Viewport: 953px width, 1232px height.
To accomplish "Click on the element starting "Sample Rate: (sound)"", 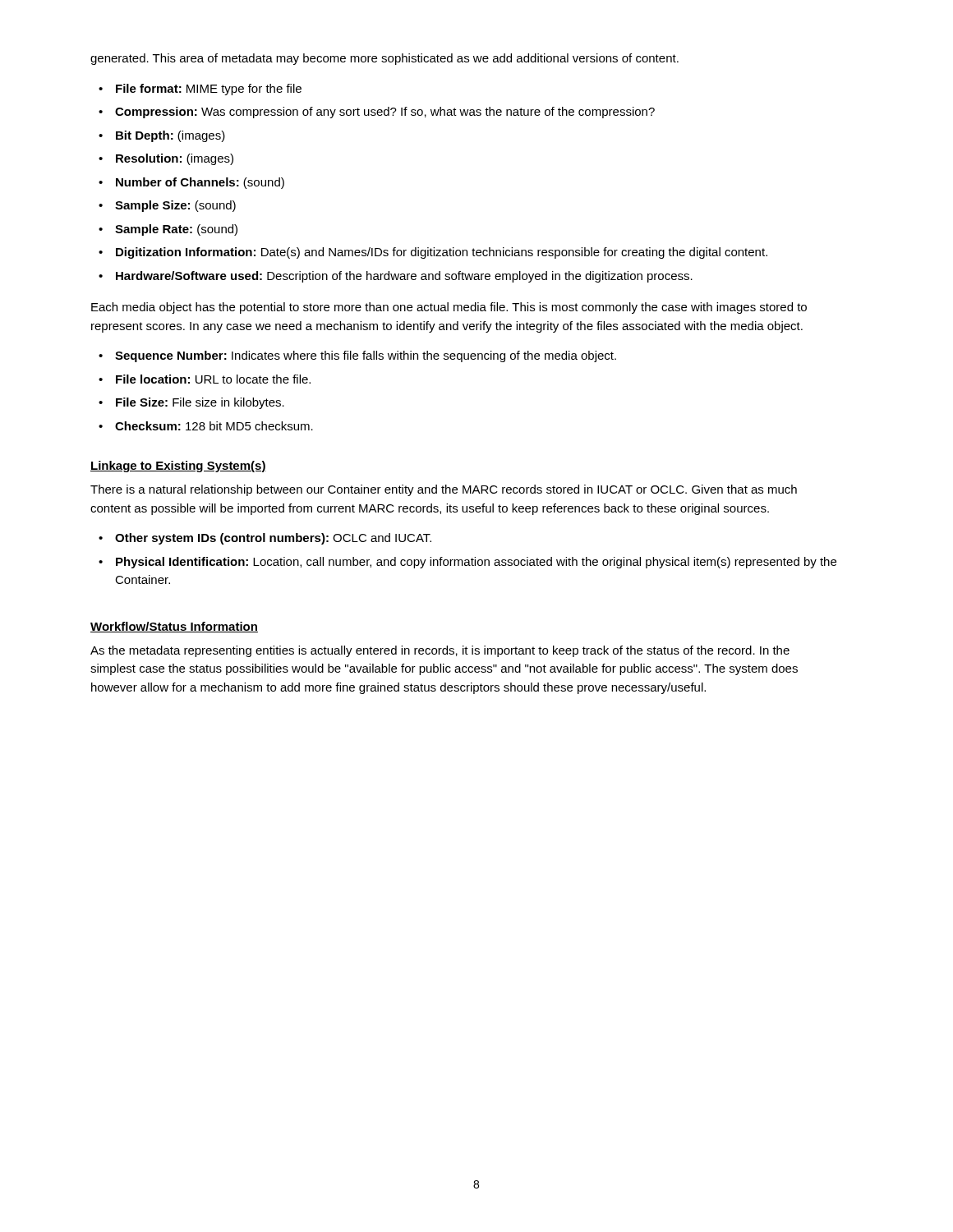I will (177, 228).
